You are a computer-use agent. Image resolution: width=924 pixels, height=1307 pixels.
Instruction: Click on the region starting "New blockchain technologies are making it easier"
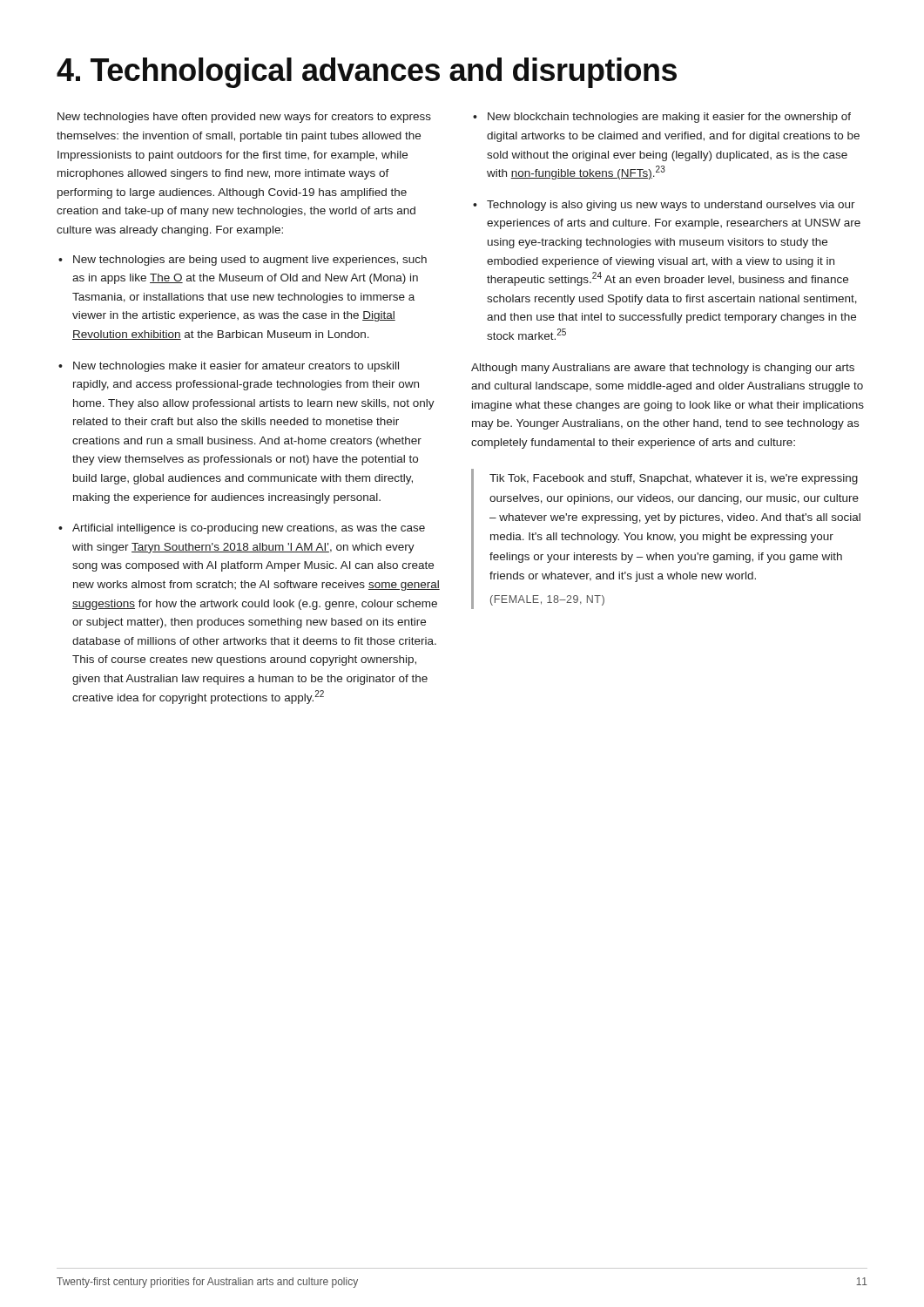673,145
